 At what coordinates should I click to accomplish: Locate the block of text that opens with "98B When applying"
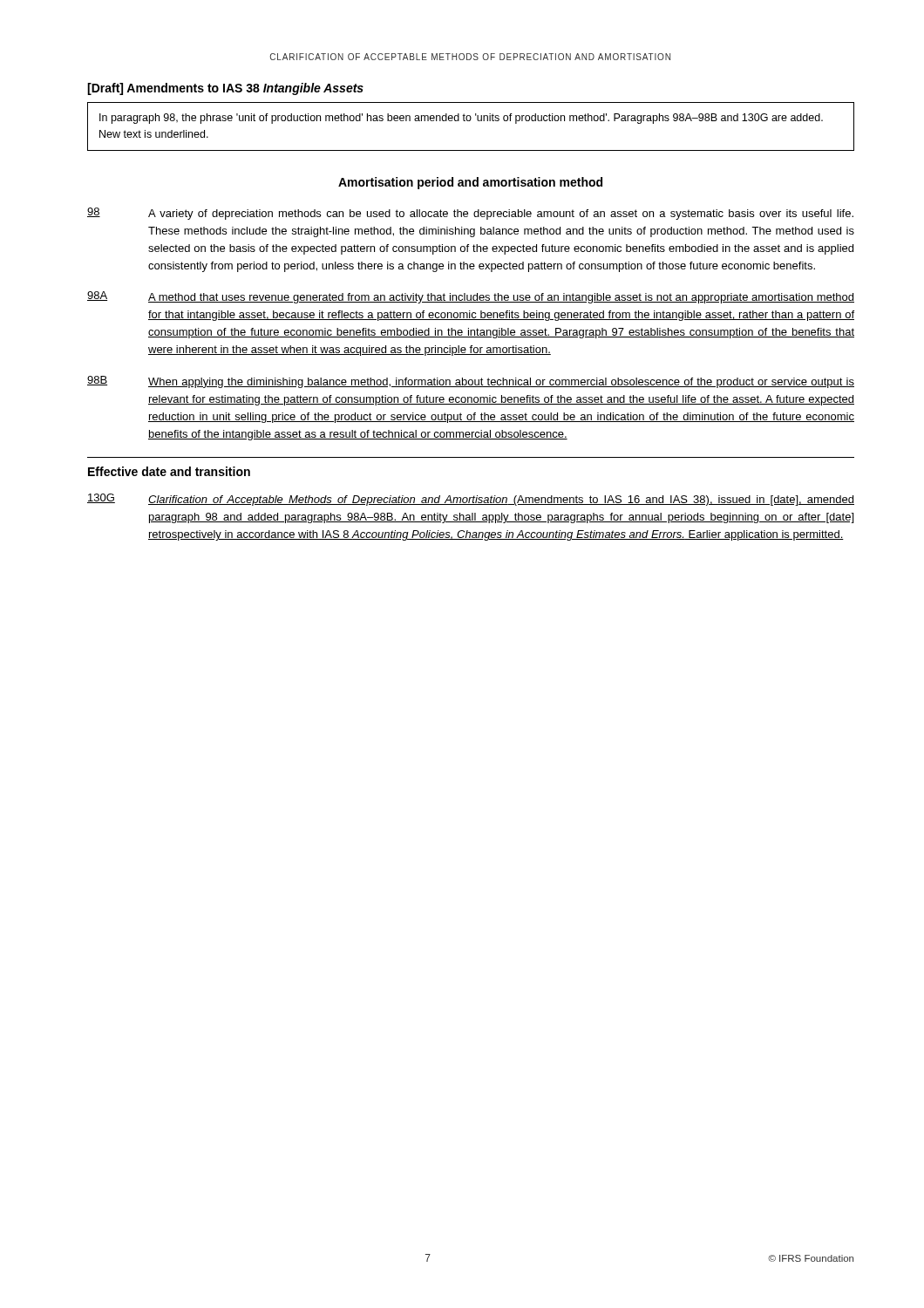tap(471, 408)
